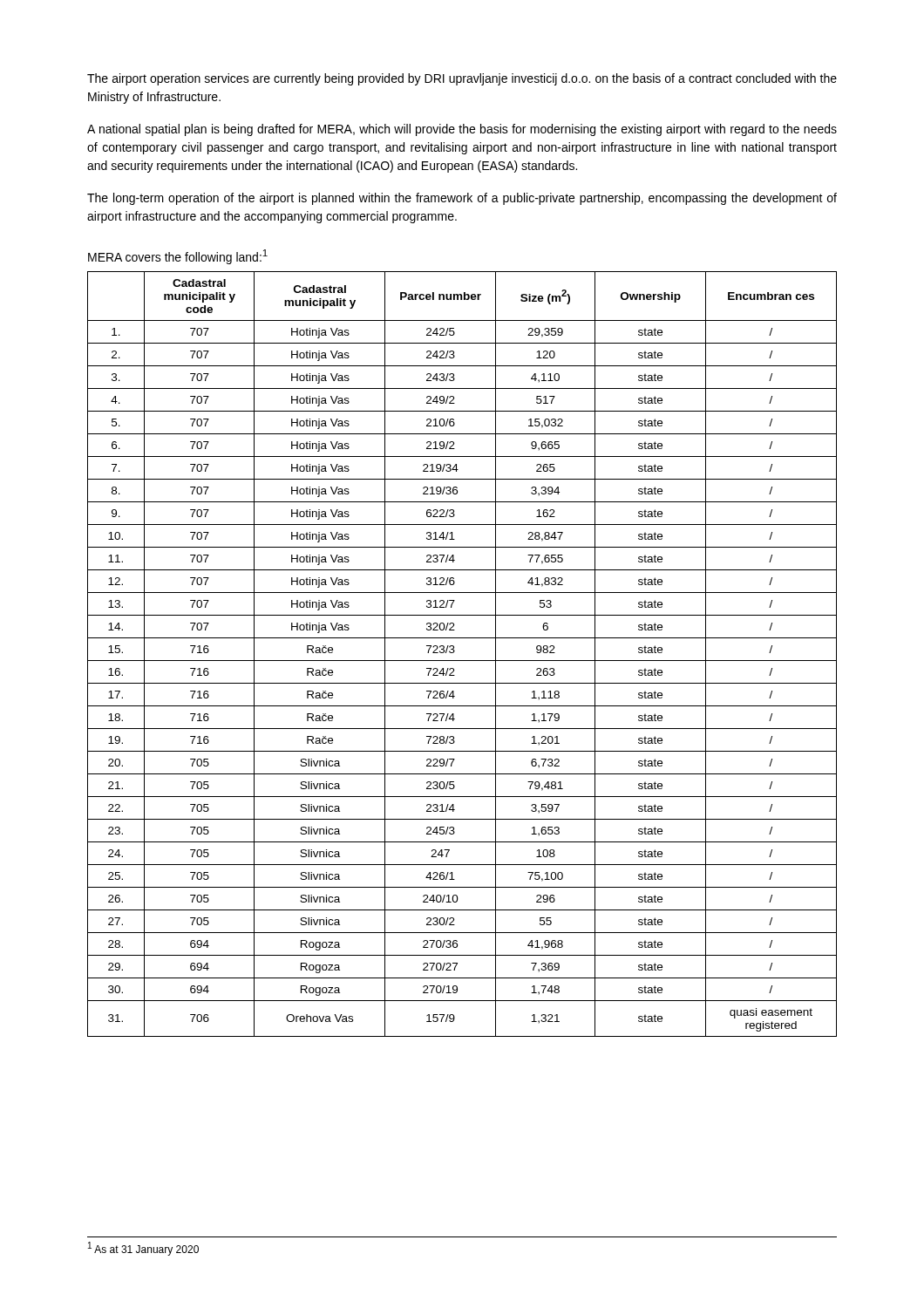Locate the block starting "The long-term operation of"
This screenshot has width=924, height=1308.
point(462,207)
